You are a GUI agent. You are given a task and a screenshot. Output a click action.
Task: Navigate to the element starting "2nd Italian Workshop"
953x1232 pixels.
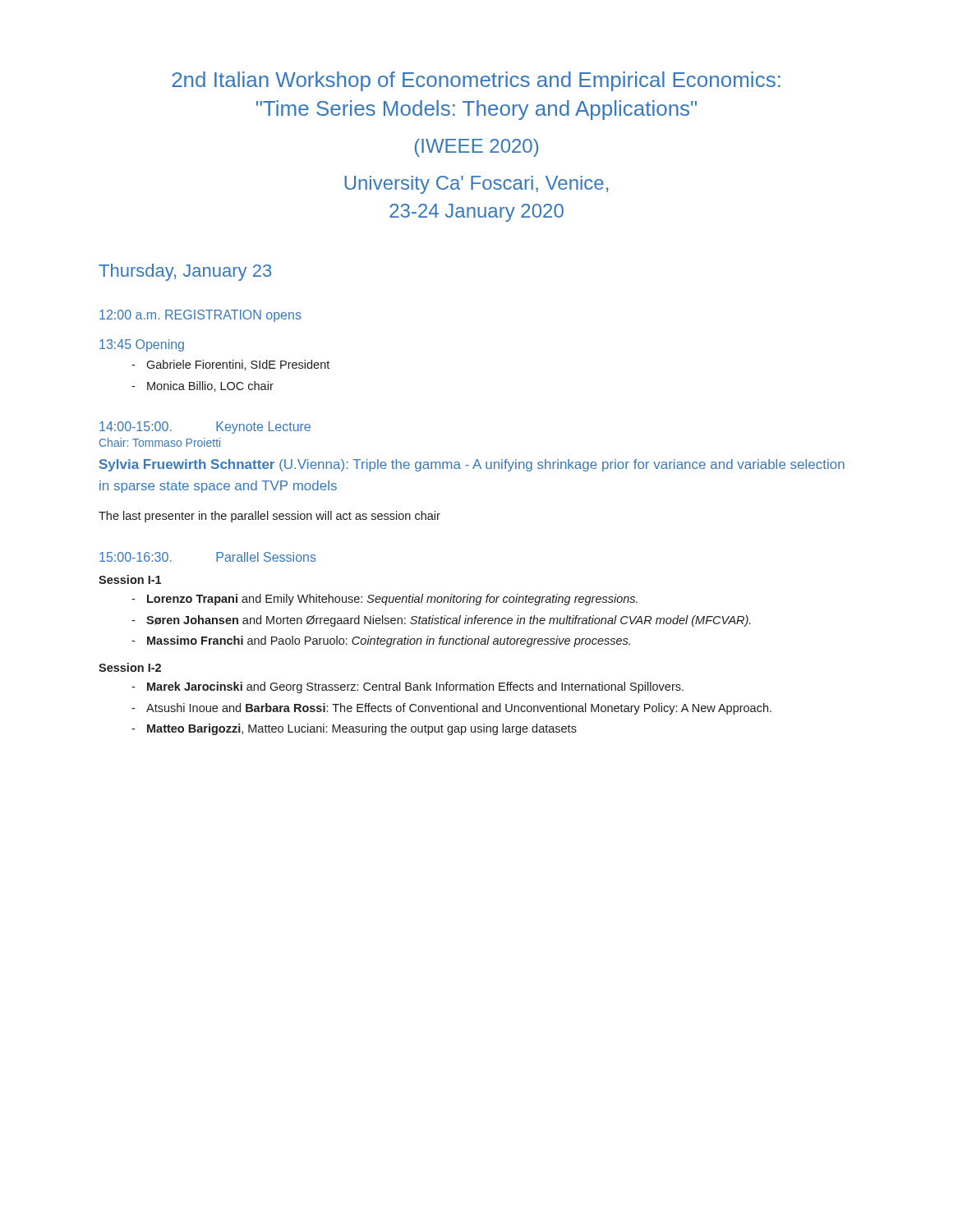(476, 145)
